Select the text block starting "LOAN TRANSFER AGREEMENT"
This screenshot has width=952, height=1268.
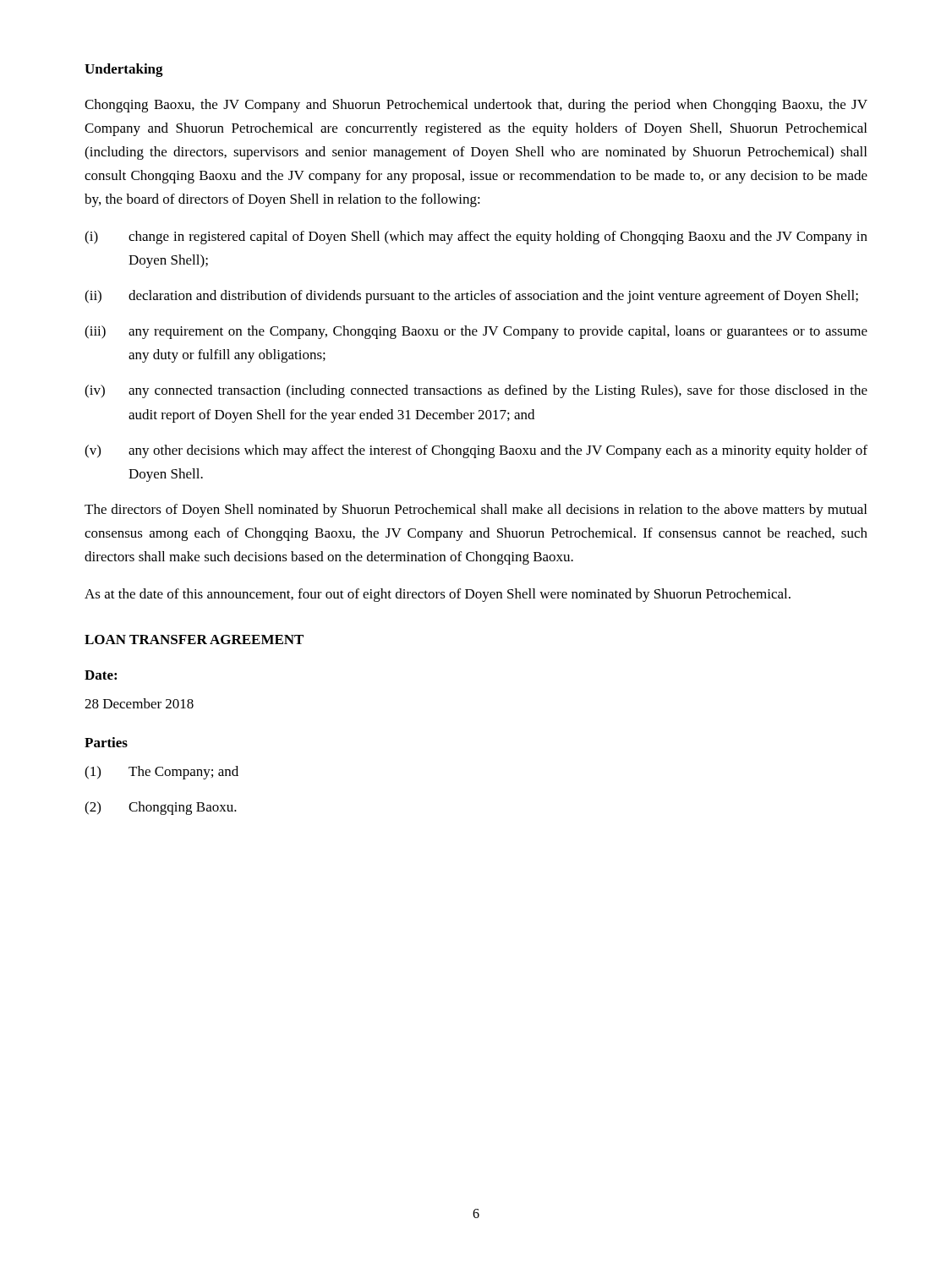click(x=194, y=639)
